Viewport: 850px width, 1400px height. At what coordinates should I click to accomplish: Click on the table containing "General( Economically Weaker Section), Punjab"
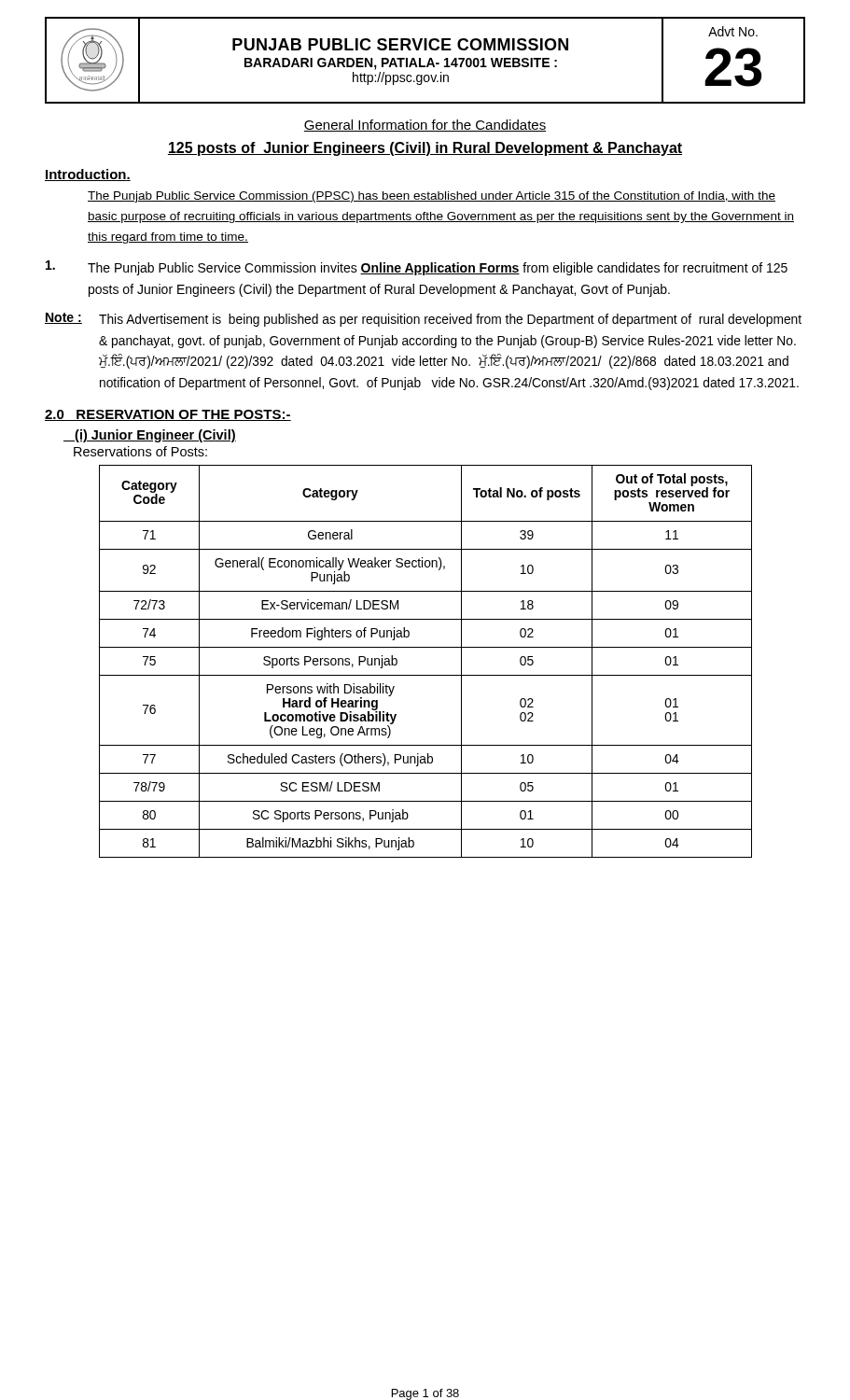point(425,661)
